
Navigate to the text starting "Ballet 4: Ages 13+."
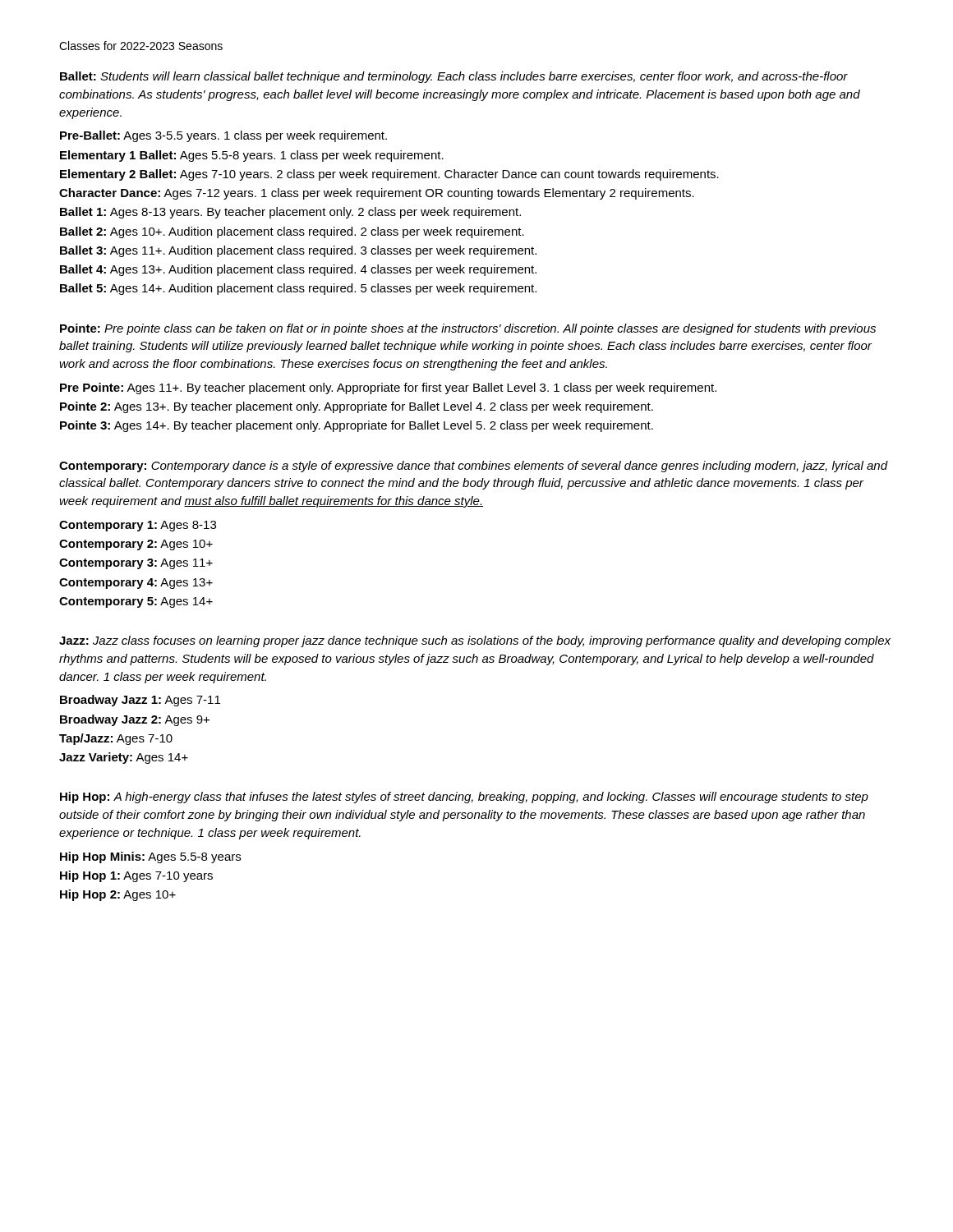click(298, 269)
